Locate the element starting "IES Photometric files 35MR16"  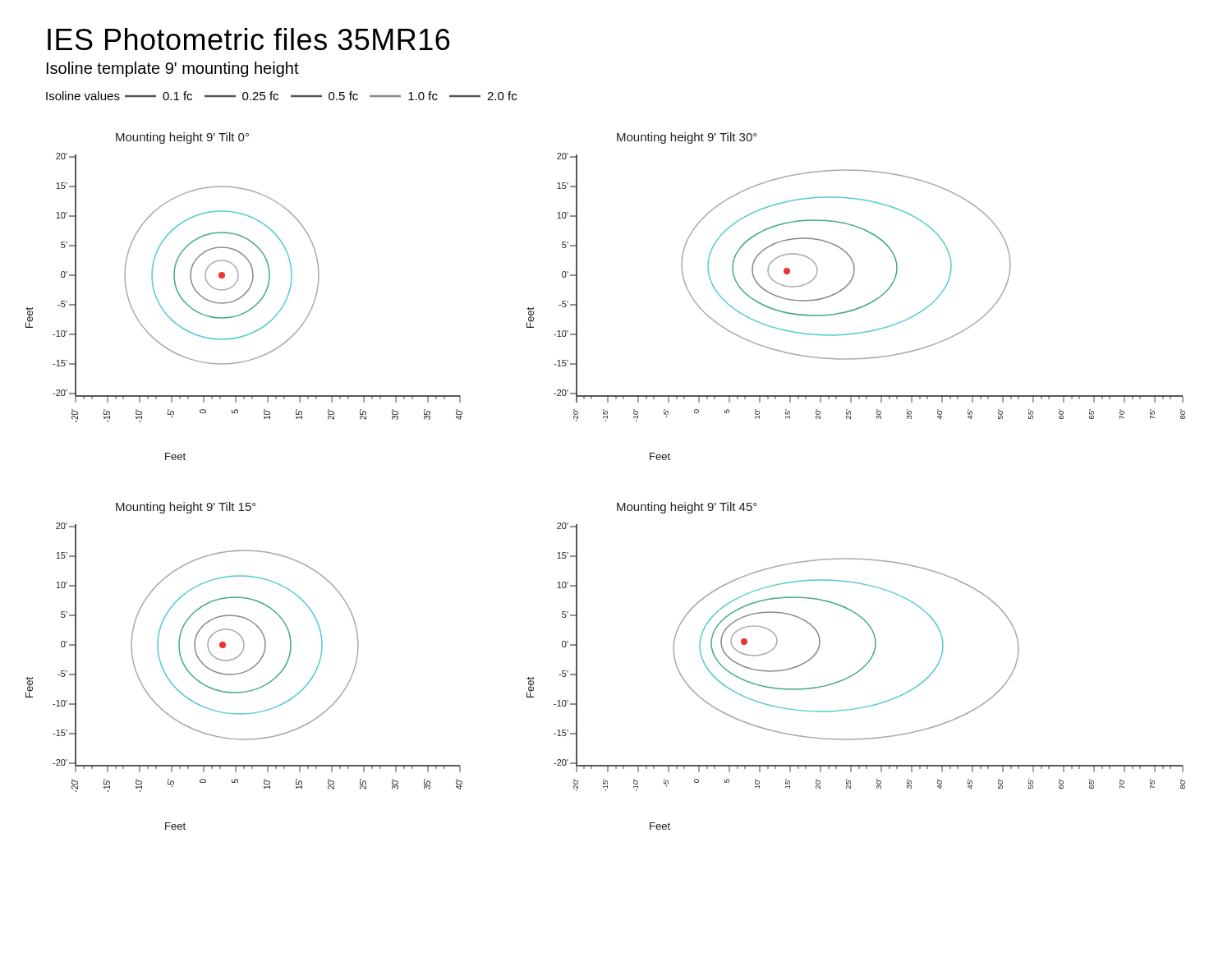(x=248, y=40)
